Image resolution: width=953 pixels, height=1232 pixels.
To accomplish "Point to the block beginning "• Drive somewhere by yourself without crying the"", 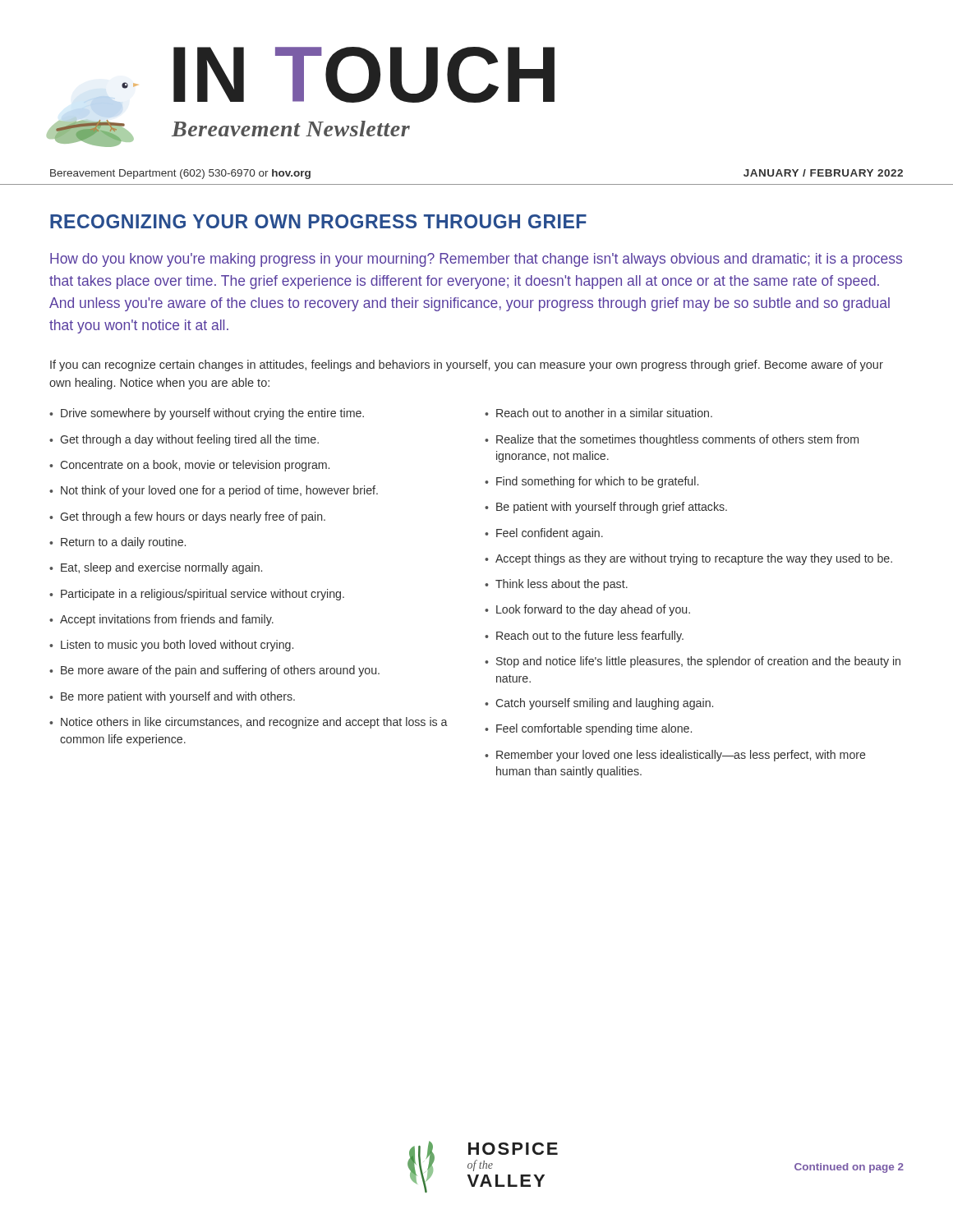I will [x=259, y=414].
